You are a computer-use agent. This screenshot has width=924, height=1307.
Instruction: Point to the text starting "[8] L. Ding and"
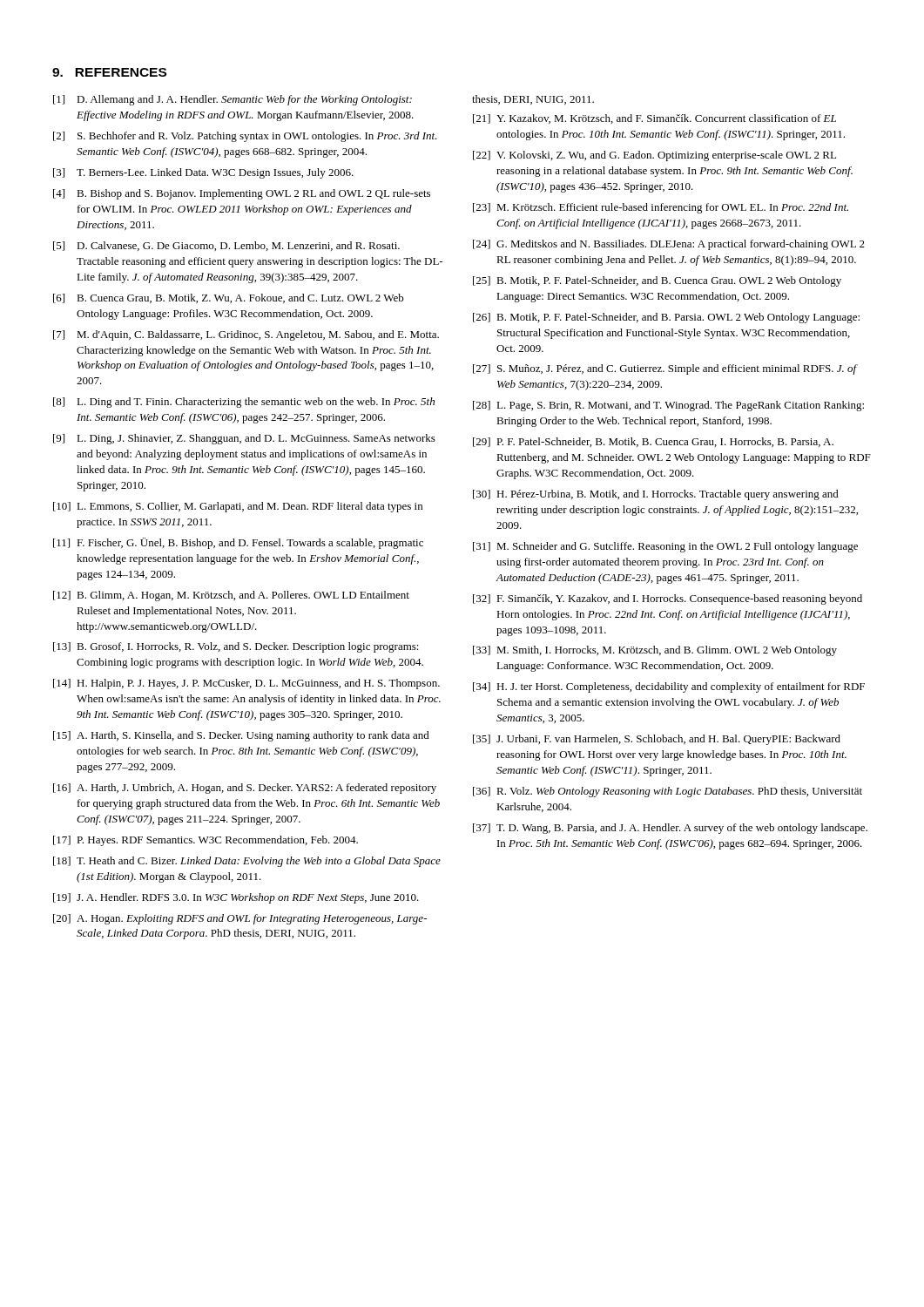248,410
